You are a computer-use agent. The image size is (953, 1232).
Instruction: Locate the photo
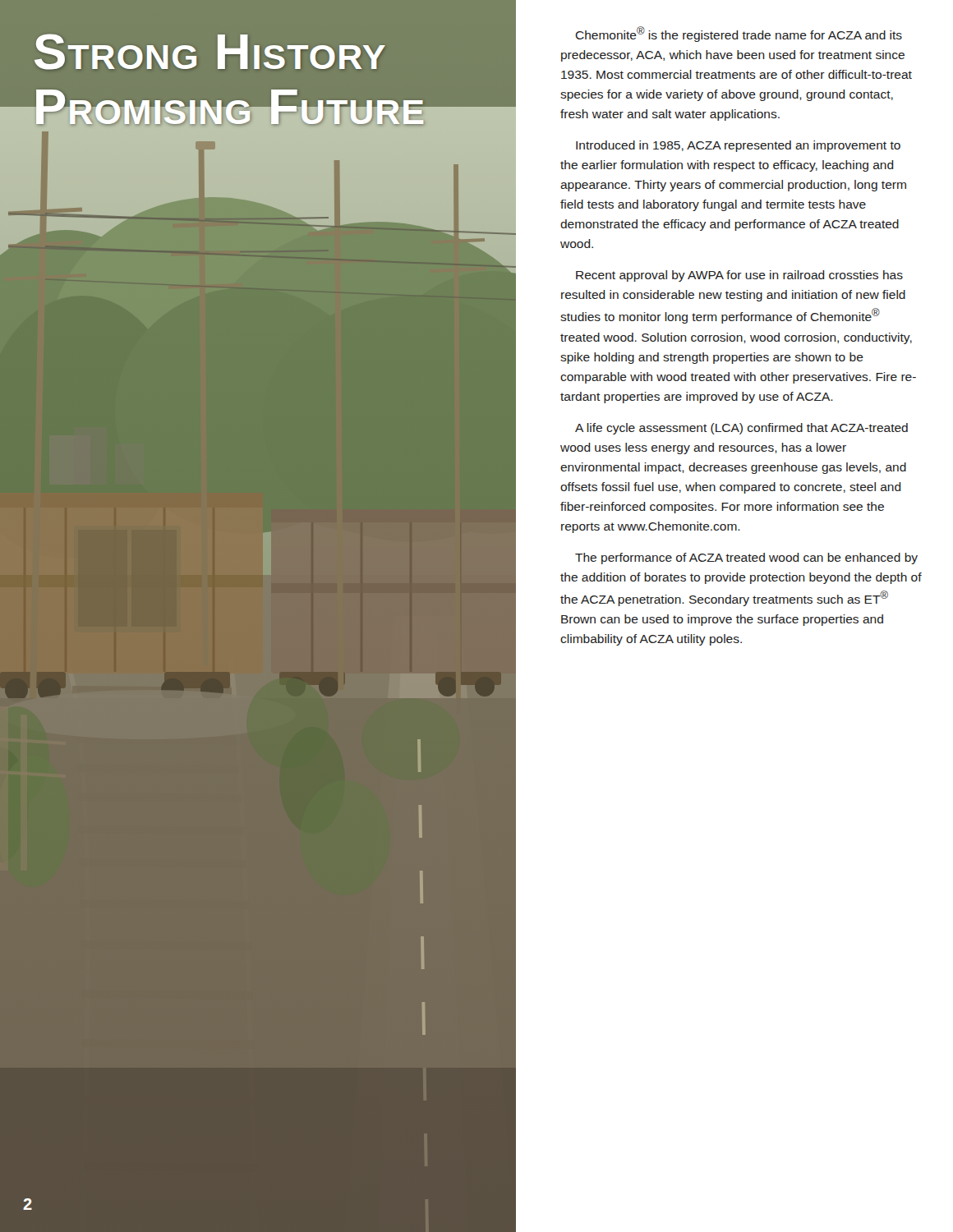[258, 616]
